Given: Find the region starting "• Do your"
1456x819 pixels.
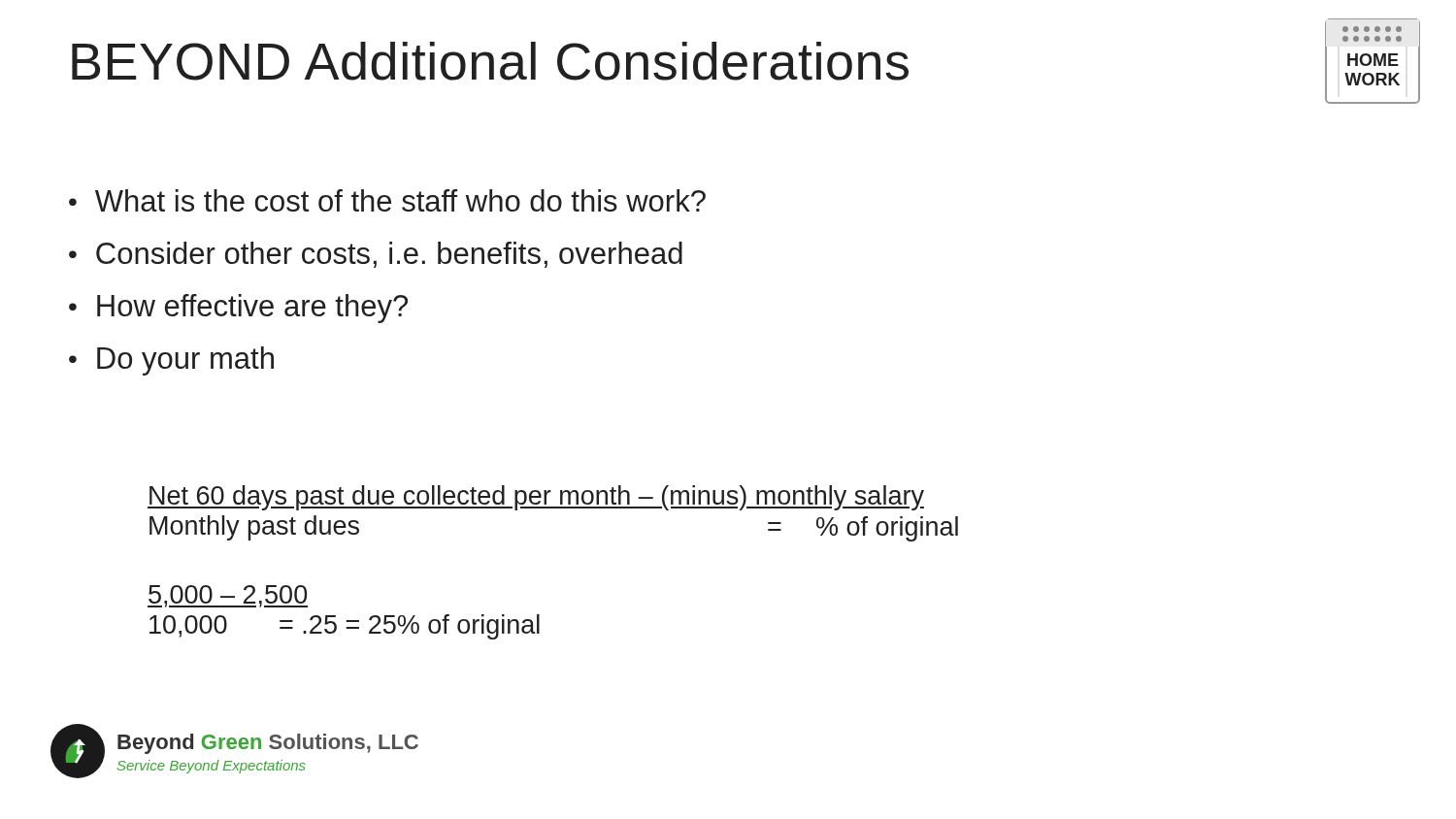Looking at the screenshot, I should click(x=172, y=359).
